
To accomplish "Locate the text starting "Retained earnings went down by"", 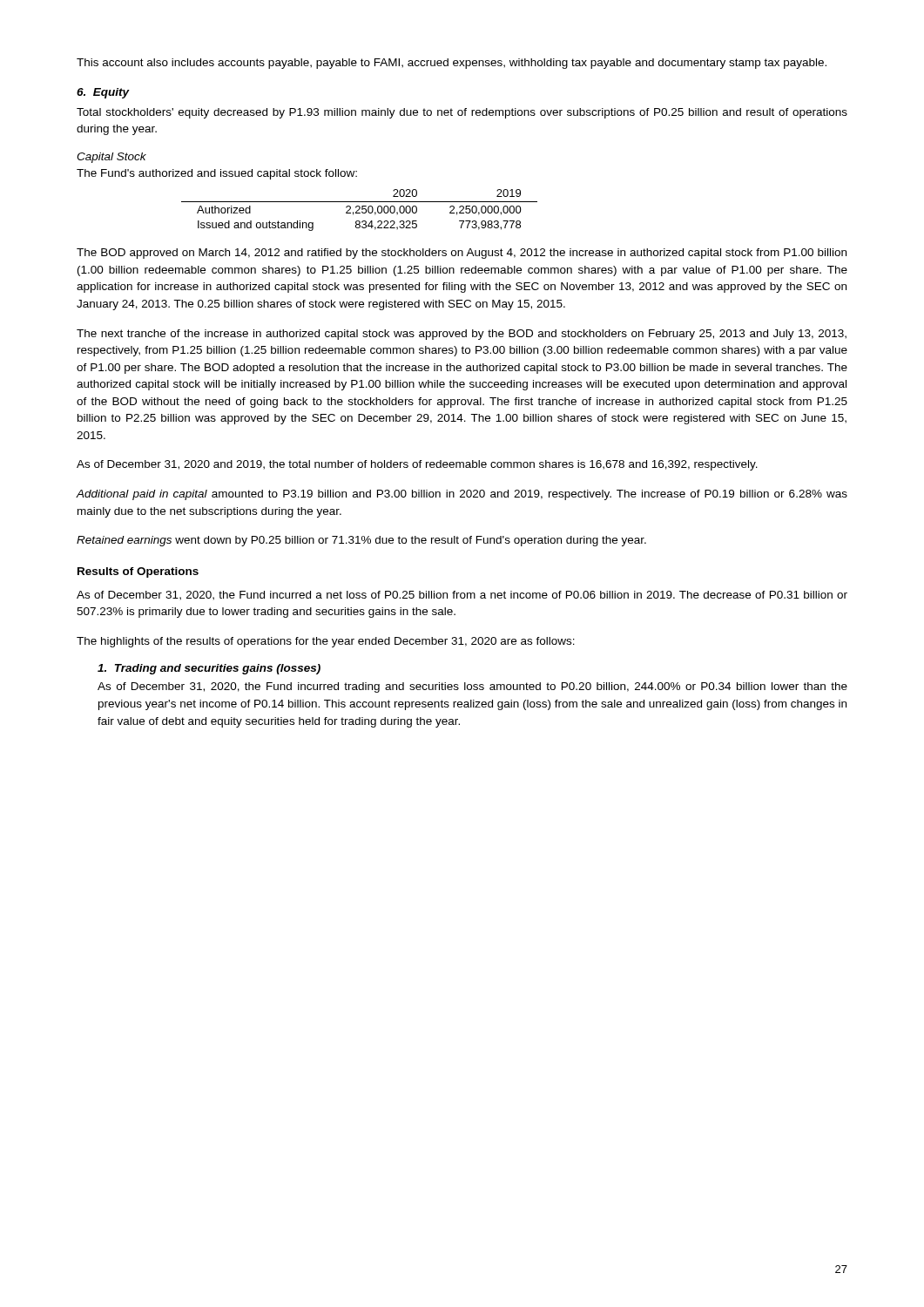I will coord(362,540).
